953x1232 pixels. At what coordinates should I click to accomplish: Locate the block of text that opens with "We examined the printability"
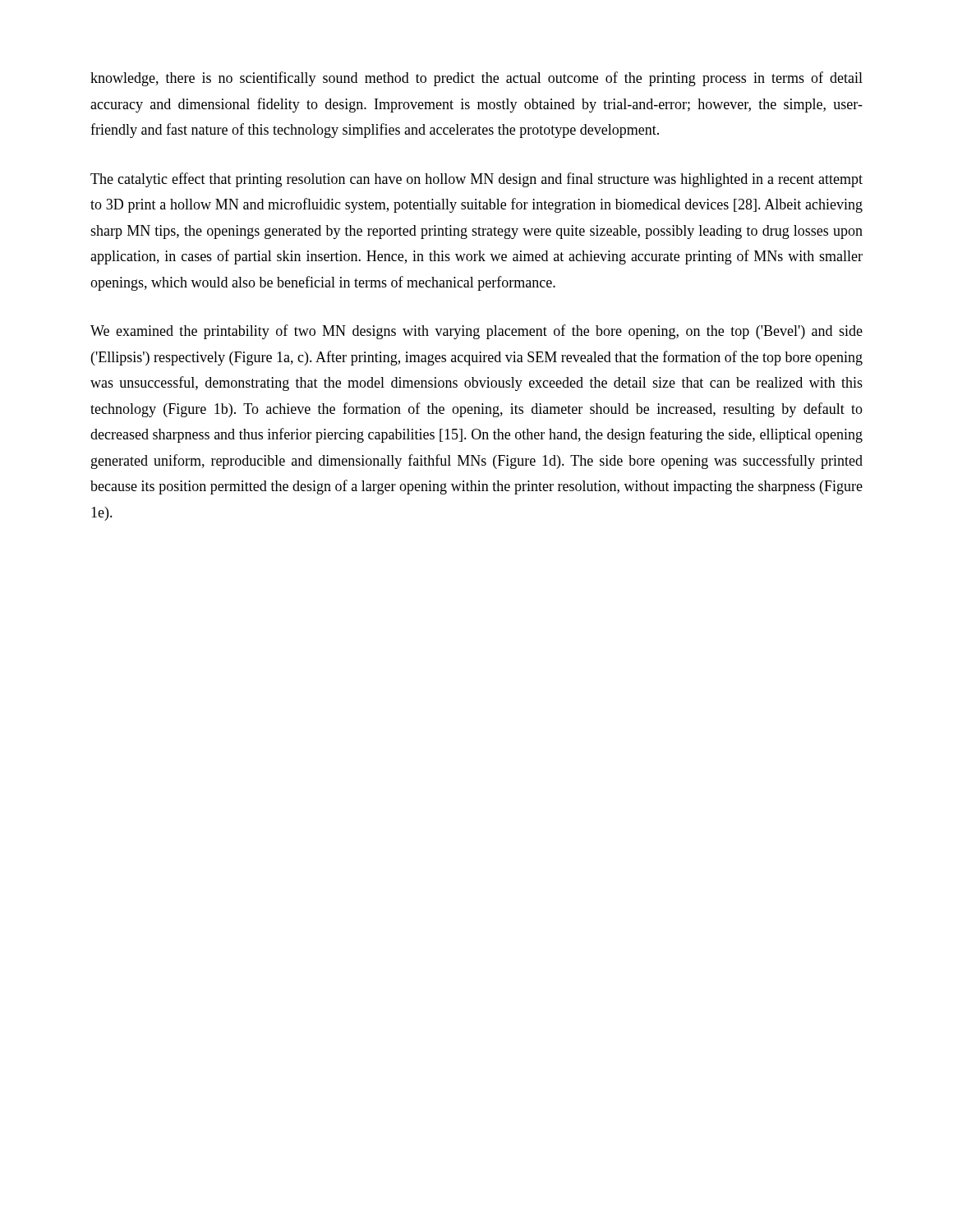476,422
